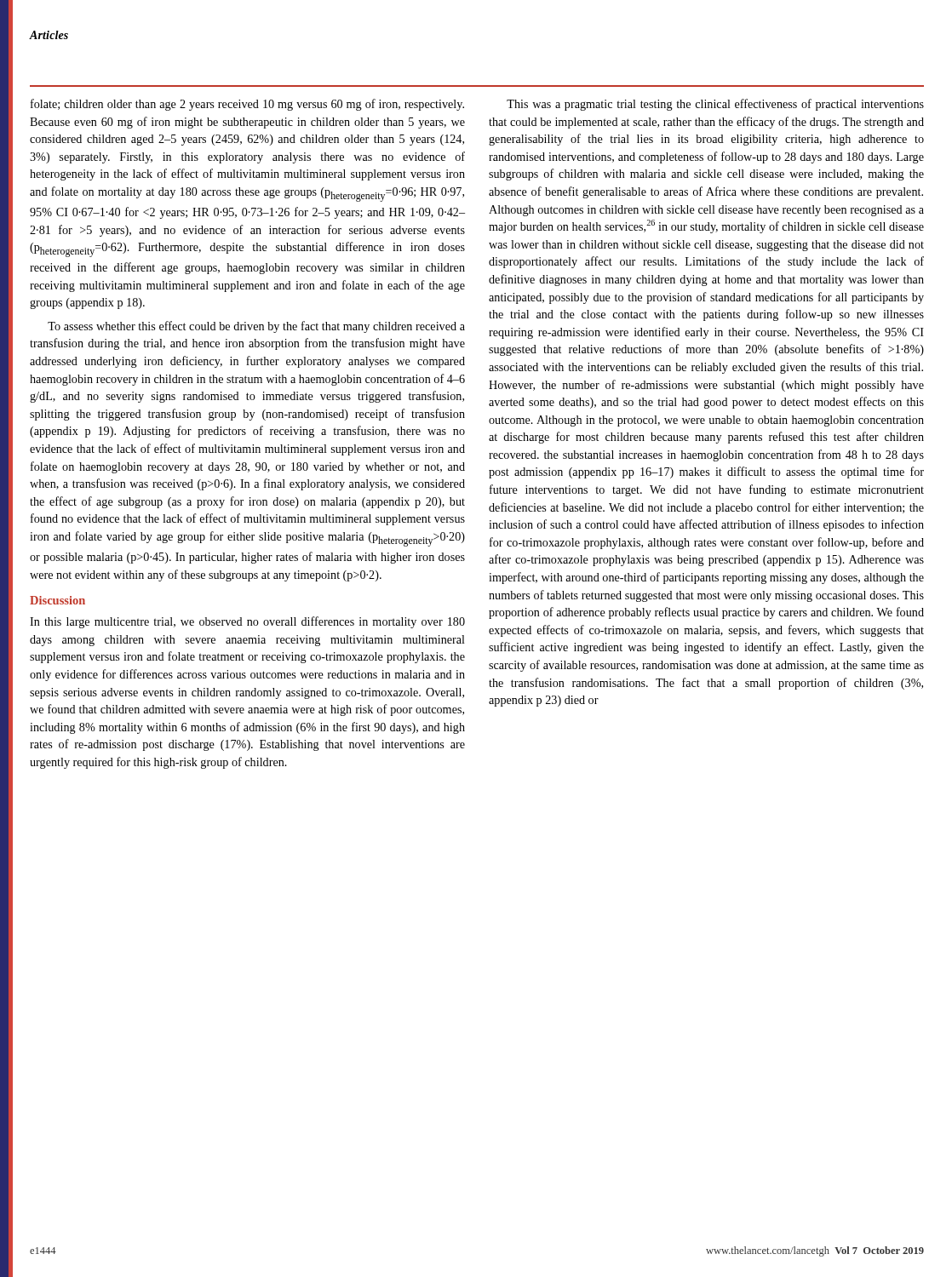Locate the text block containing "In this large multicentre"
Viewport: 952px width, 1277px height.
click(x=247, y=692)
